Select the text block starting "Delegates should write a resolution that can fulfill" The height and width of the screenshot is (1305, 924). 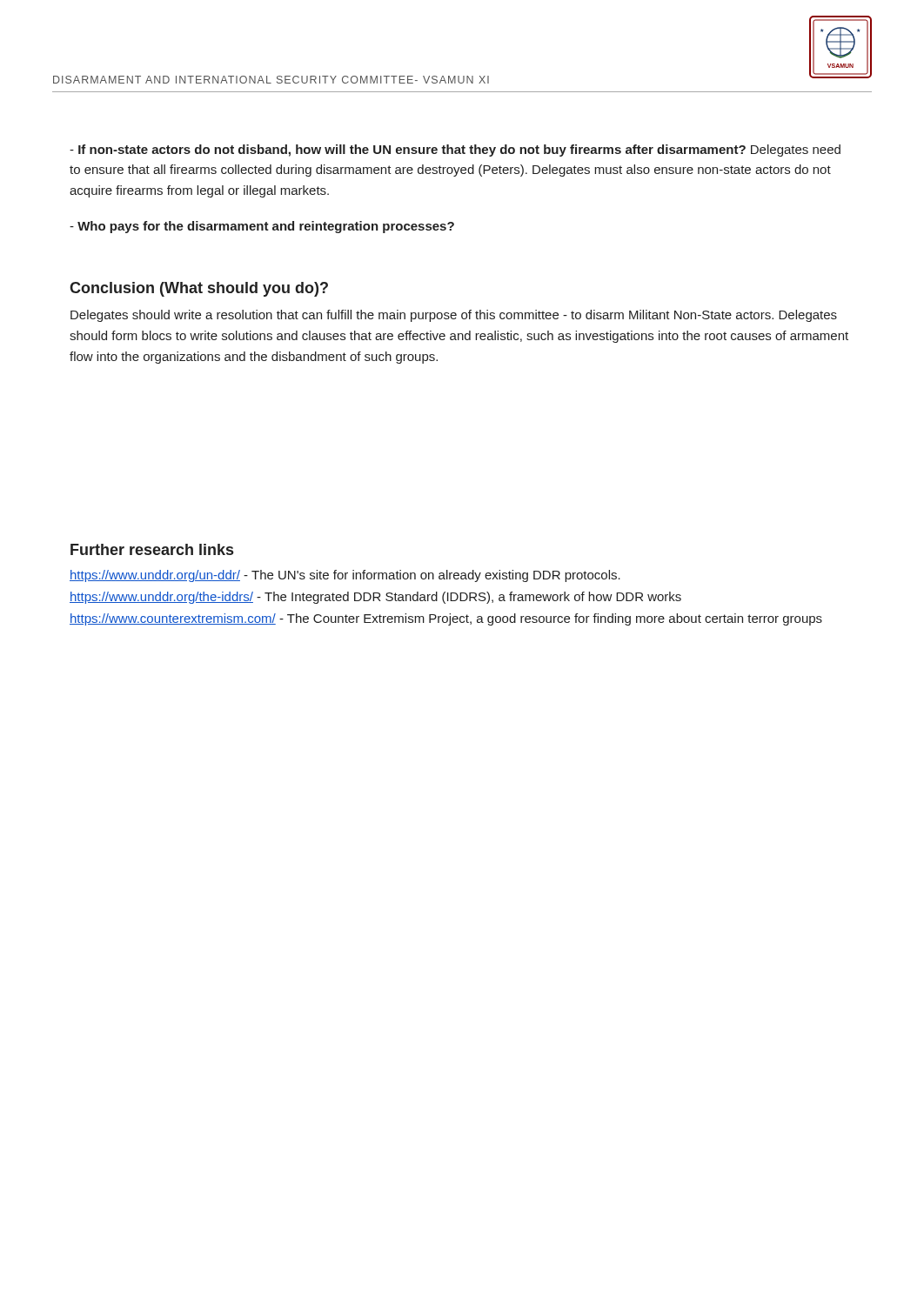coord(459,335)
